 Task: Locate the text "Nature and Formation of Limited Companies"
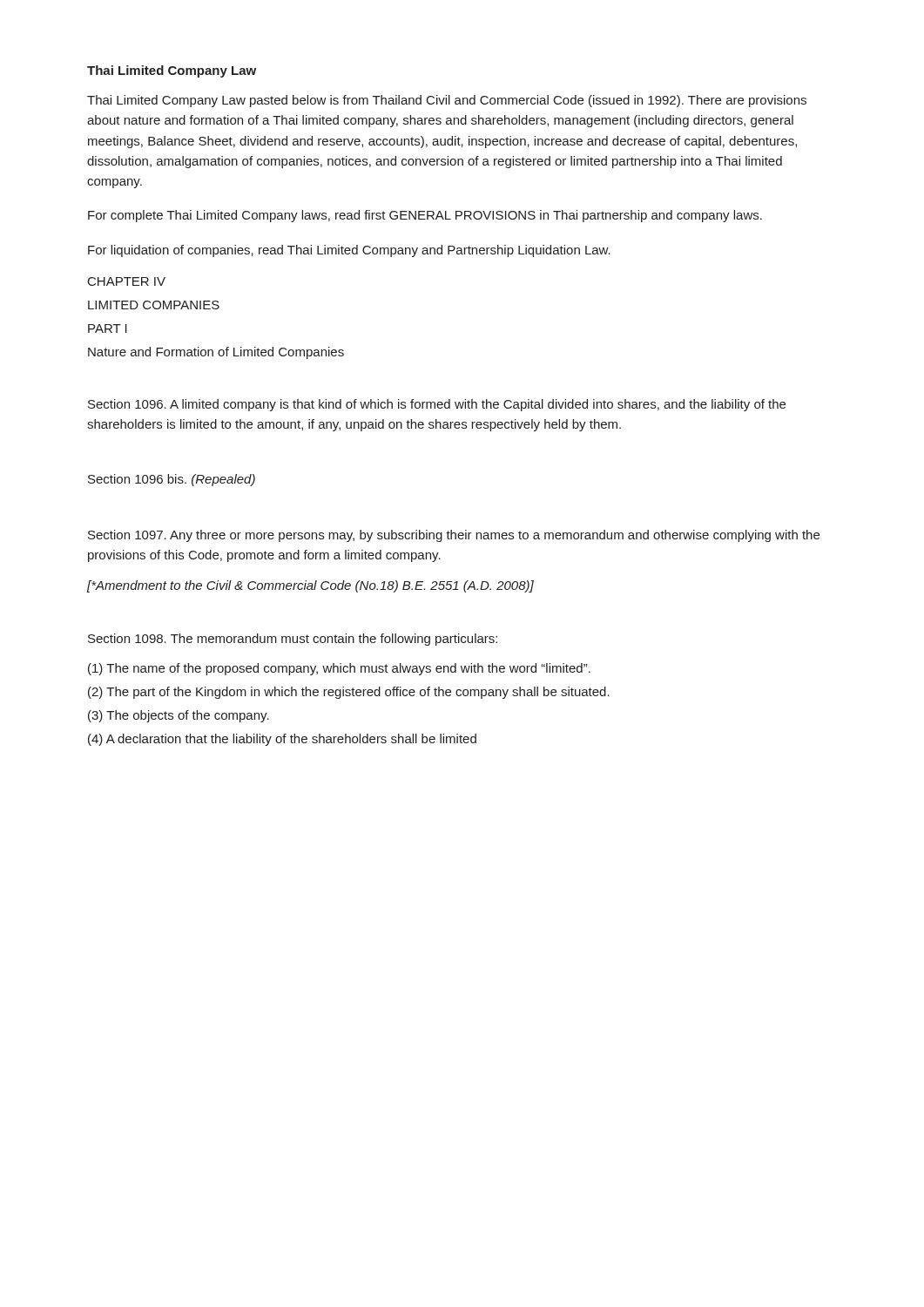click(x=216, y=351)
